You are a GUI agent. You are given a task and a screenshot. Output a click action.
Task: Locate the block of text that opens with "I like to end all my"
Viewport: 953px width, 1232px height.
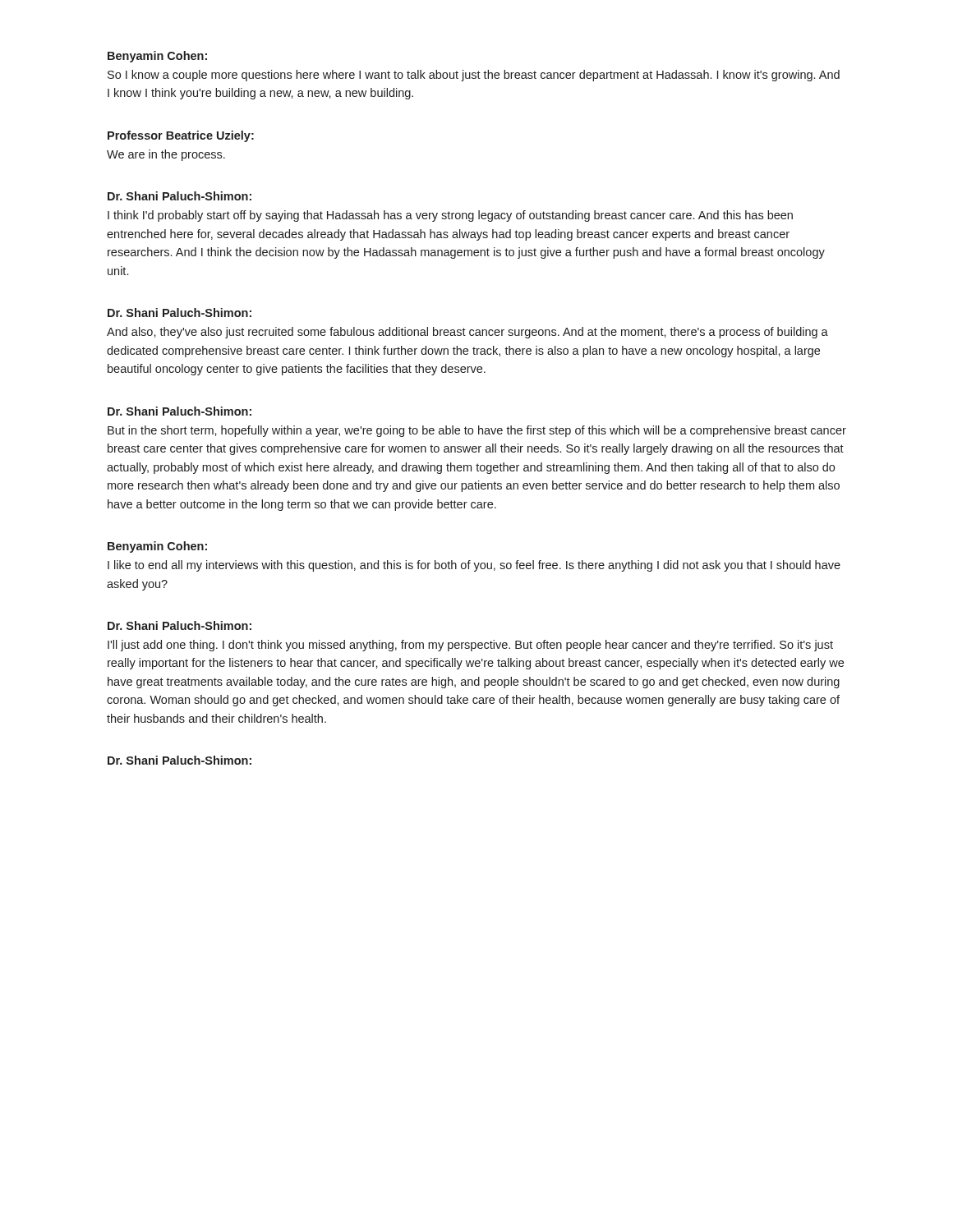(x=474, y=574)
